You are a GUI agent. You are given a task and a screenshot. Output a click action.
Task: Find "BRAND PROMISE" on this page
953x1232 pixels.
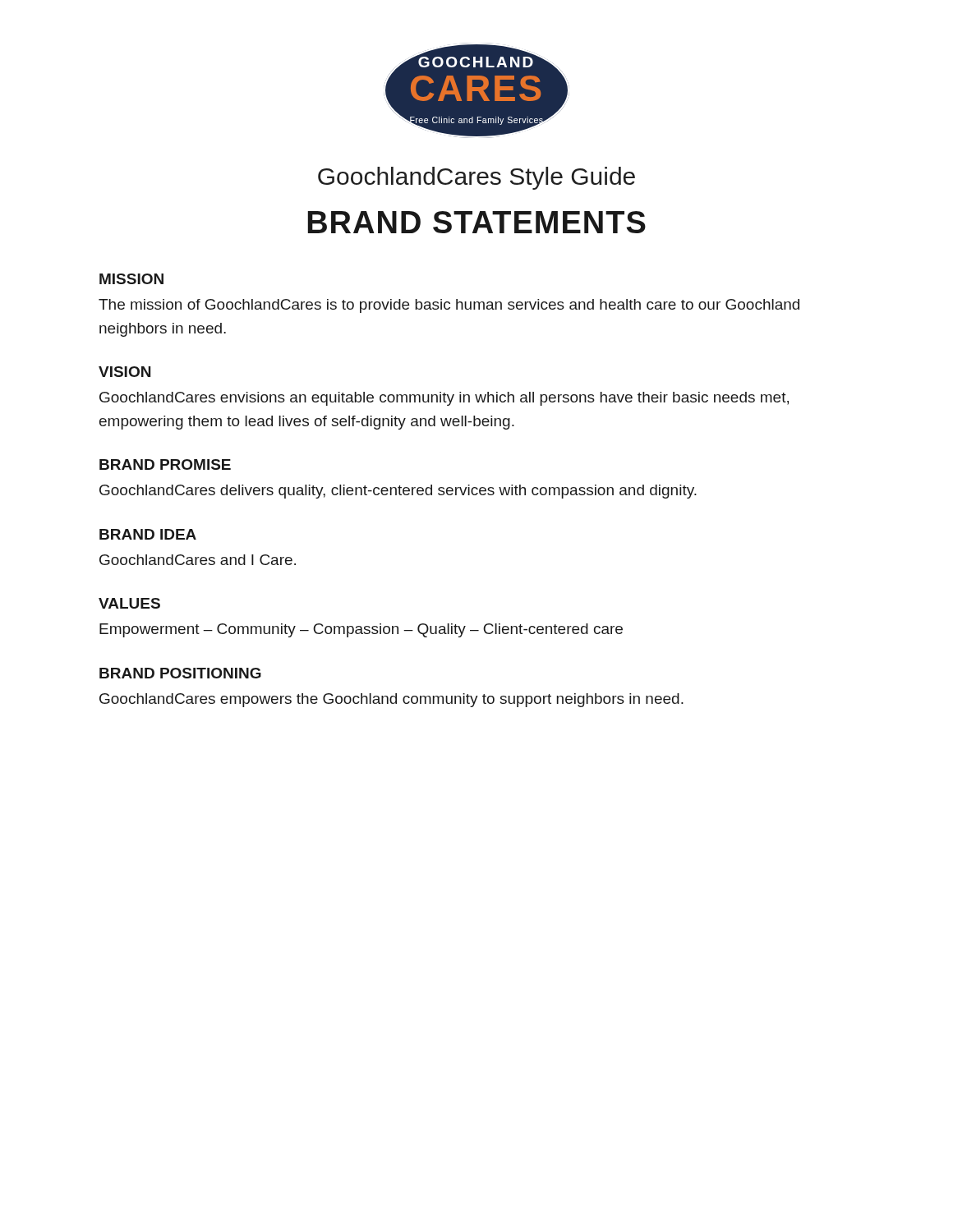pos(165,464)
